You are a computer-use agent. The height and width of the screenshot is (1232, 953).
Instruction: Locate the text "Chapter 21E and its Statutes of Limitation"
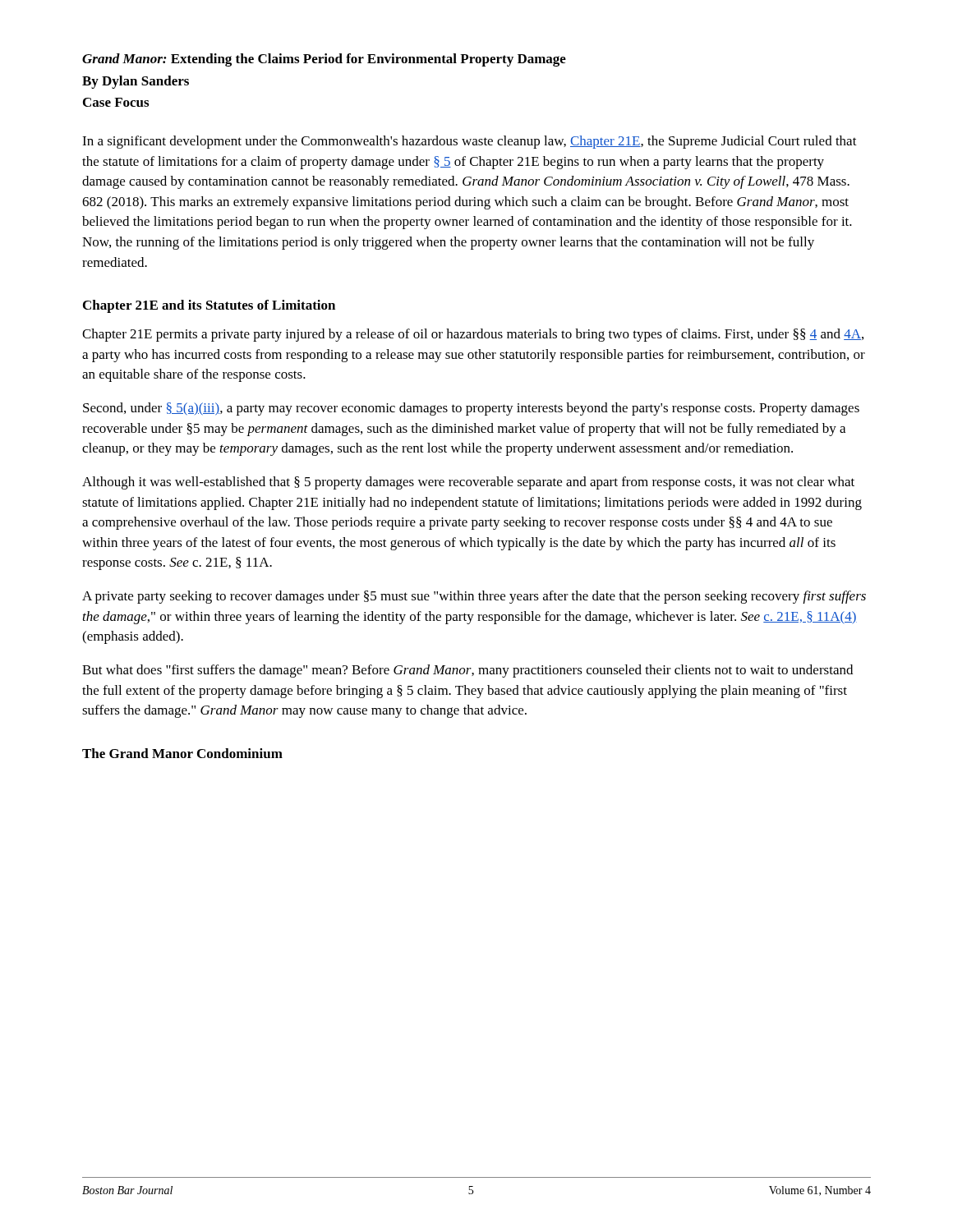click(x=209, y=305)
